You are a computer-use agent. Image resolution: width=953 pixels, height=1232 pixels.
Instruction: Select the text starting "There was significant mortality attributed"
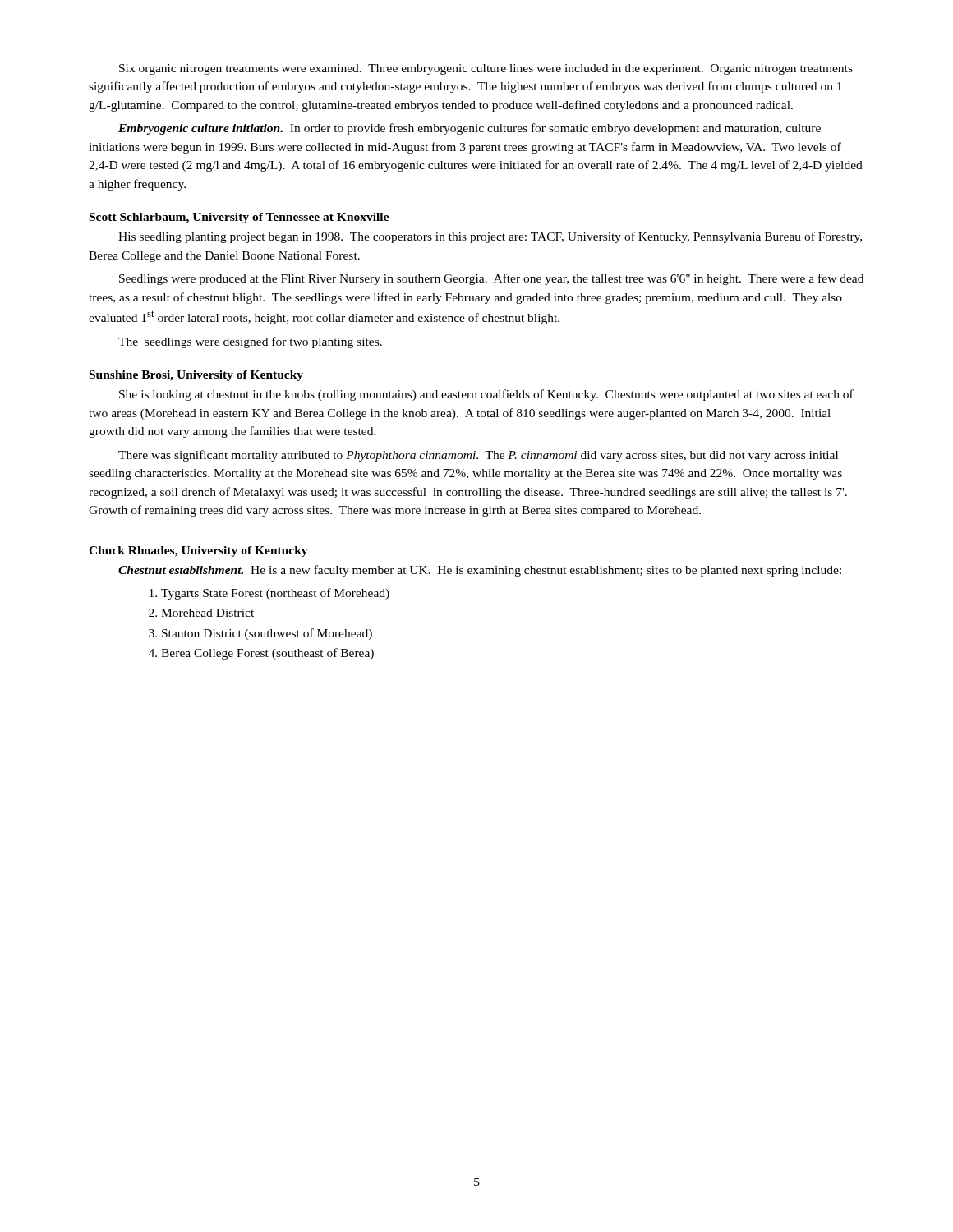point(476,483)
